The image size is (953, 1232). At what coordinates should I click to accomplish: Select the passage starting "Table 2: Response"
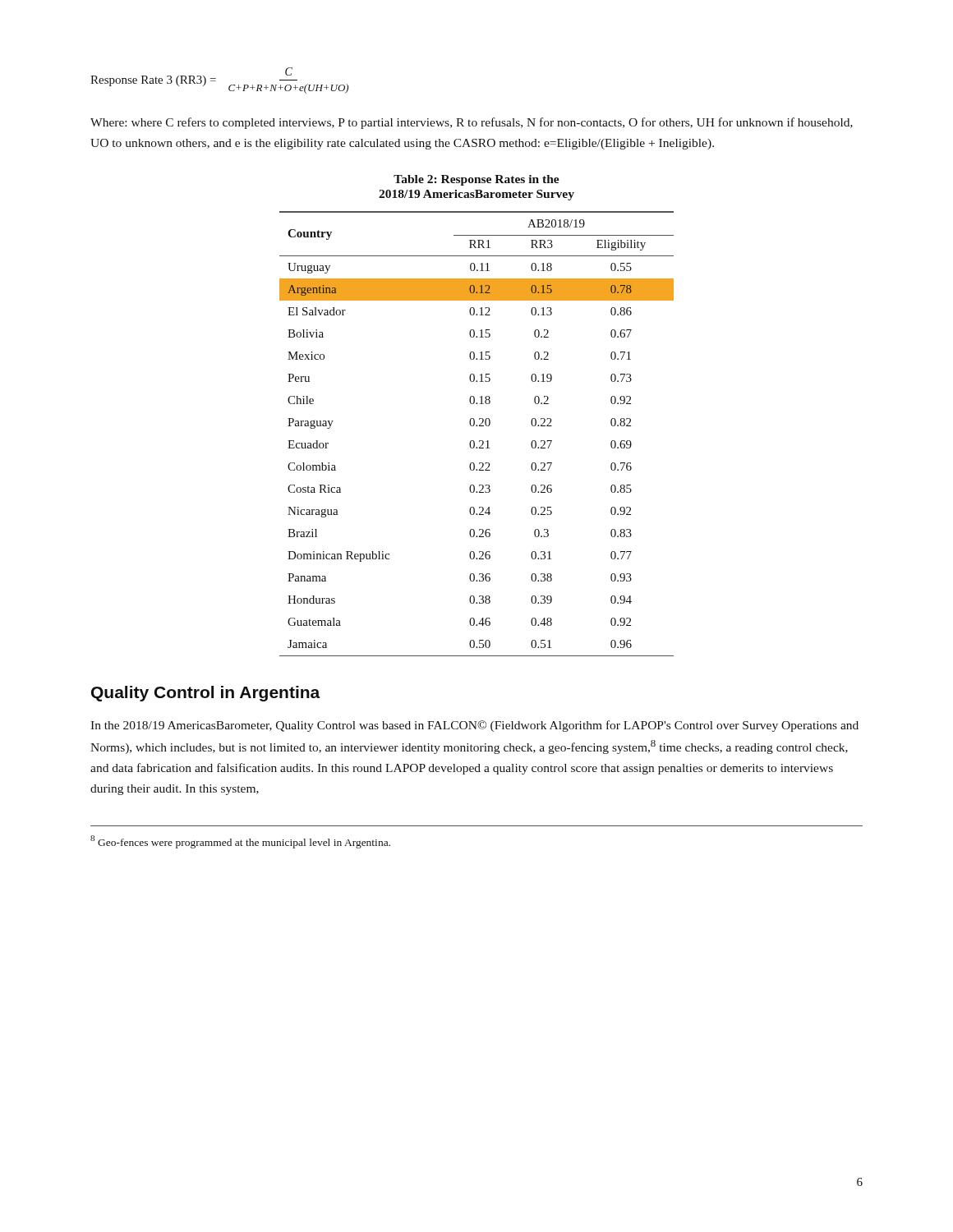(476, 186)
